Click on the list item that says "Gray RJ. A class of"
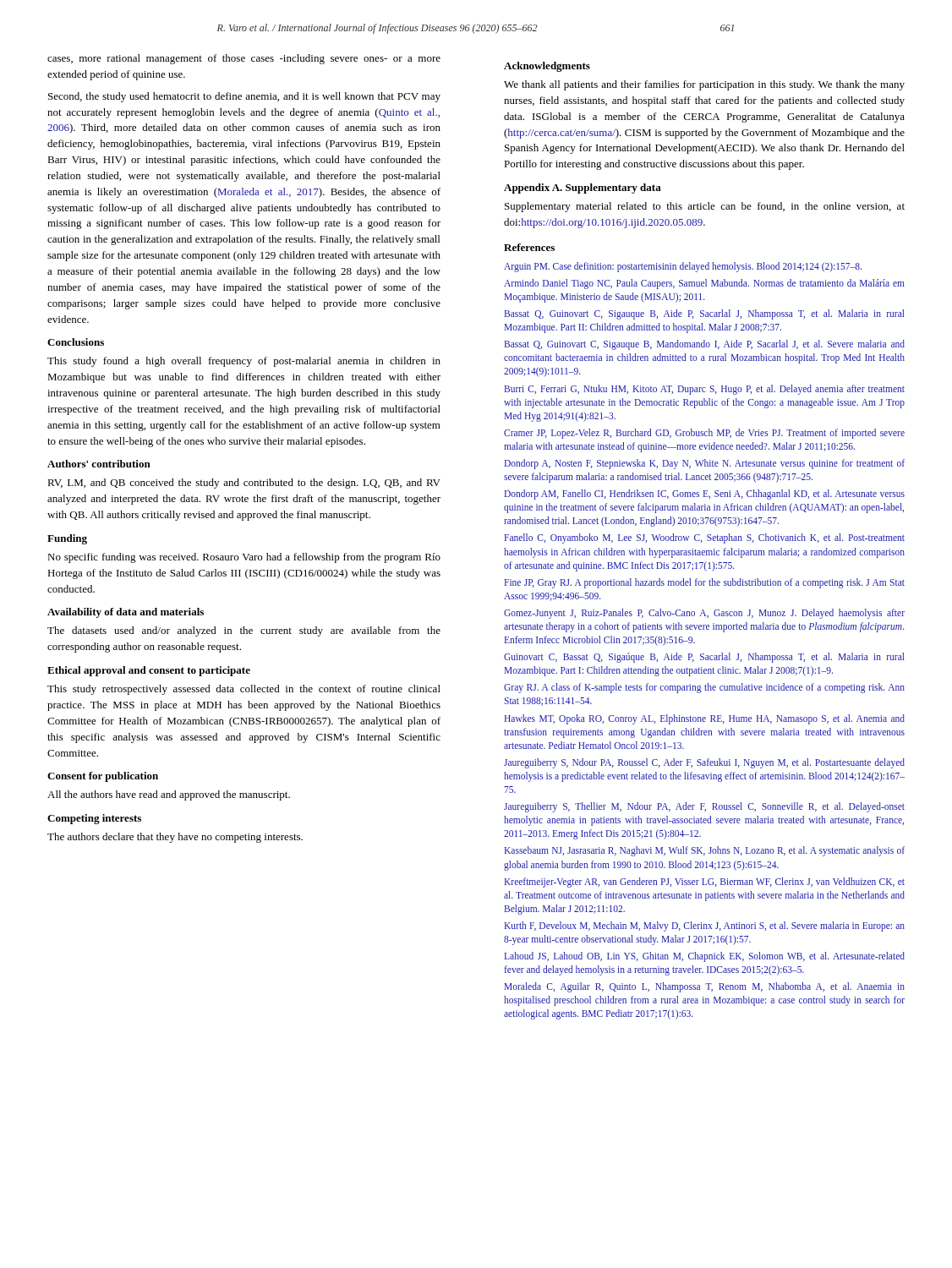The image size is (952, 1268). pyautogui.click(x=704, y=694)
